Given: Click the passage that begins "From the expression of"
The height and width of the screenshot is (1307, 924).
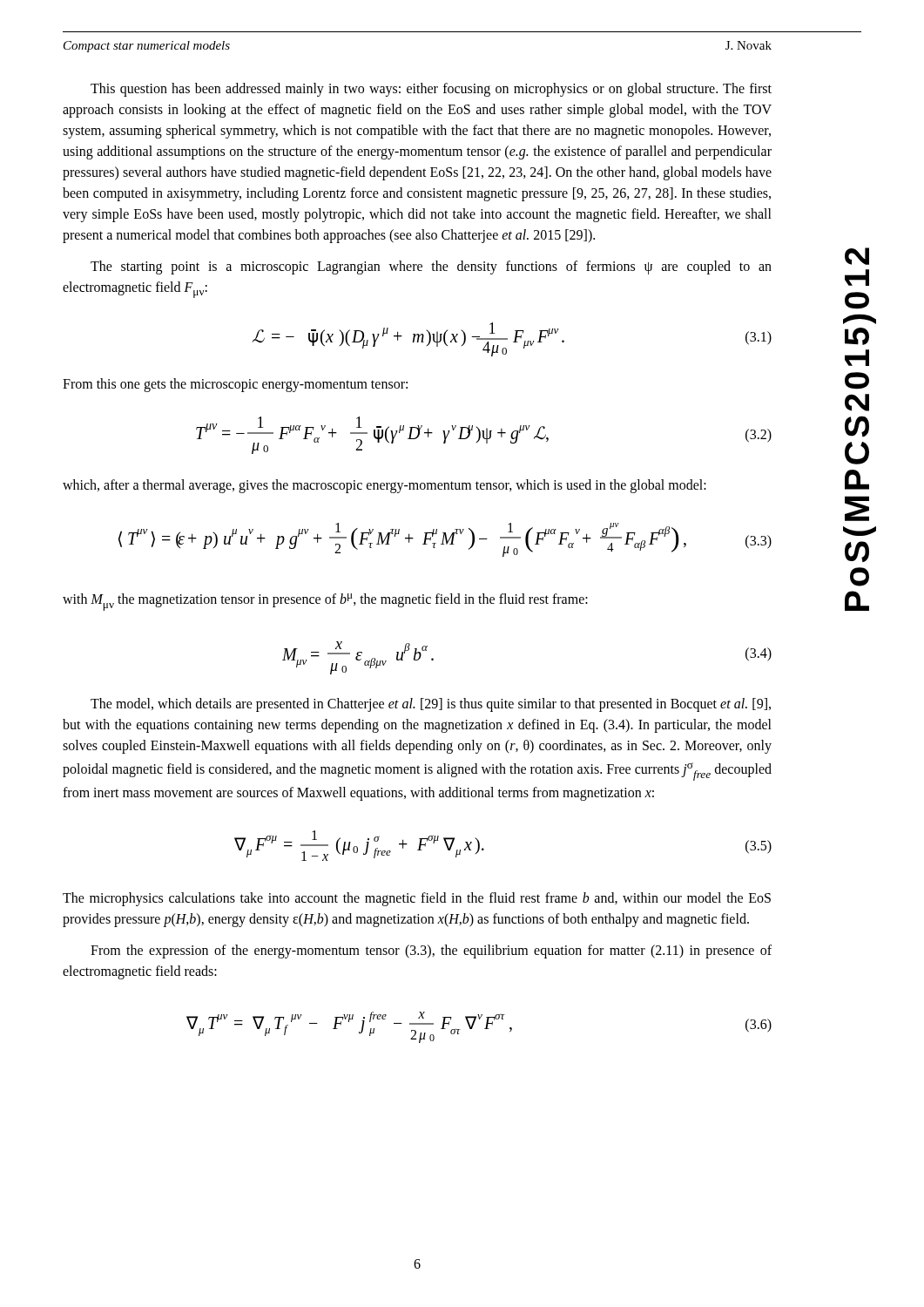Looking at the screenshot, I should 417,961.
